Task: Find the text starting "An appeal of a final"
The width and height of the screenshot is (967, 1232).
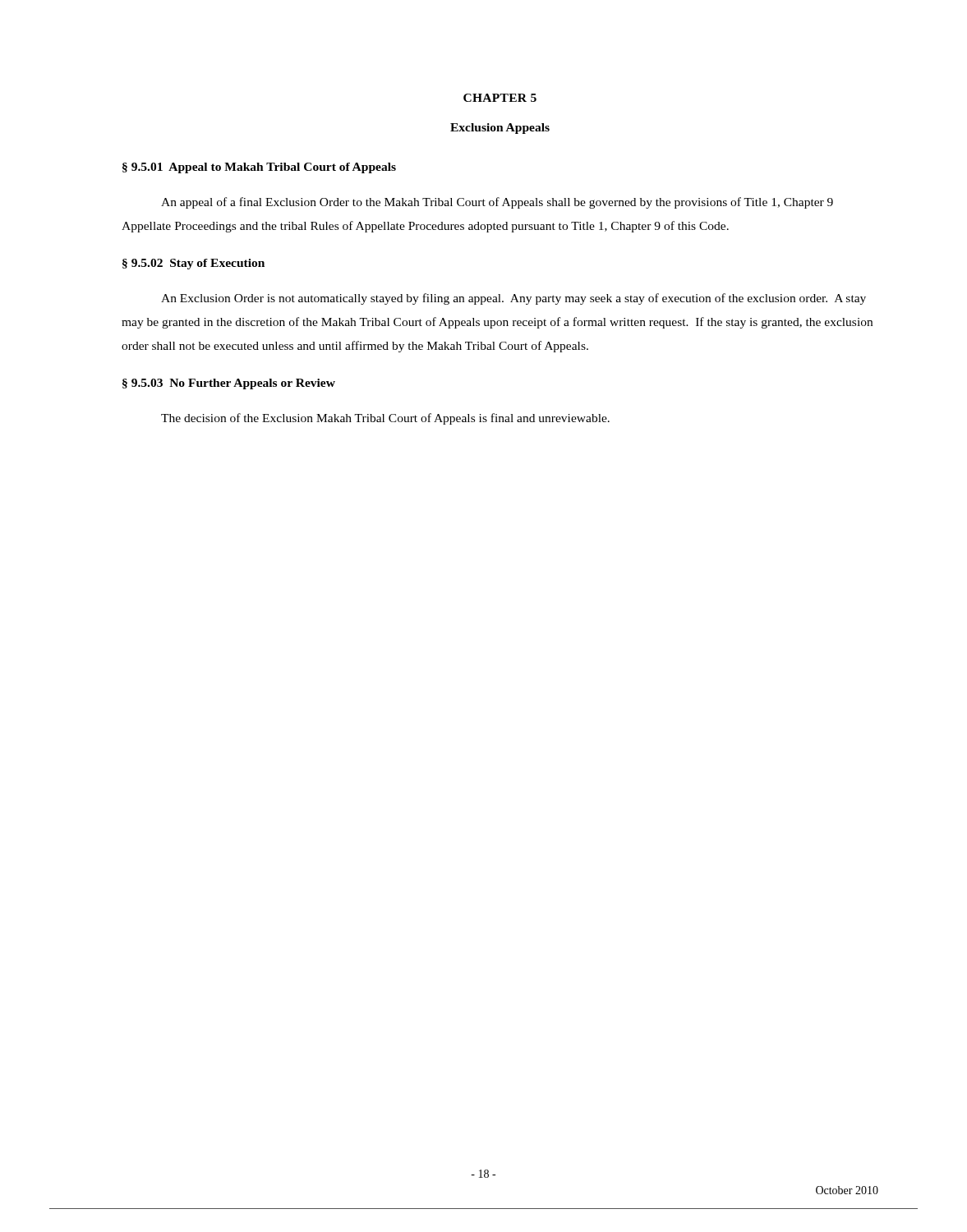Action: pyautogui.click(x=477, y=213)
